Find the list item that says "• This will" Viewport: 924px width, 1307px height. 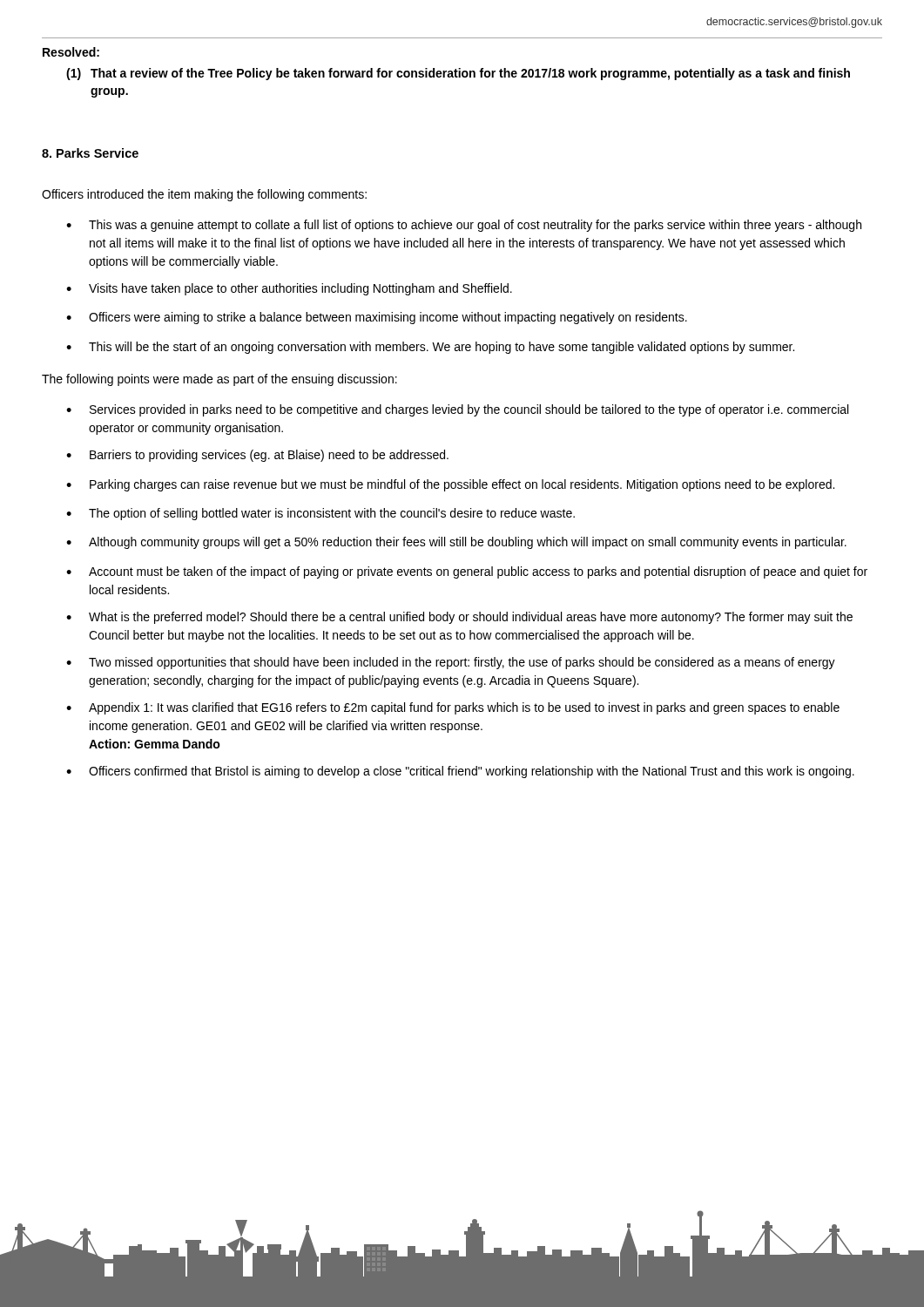point(474,348)
